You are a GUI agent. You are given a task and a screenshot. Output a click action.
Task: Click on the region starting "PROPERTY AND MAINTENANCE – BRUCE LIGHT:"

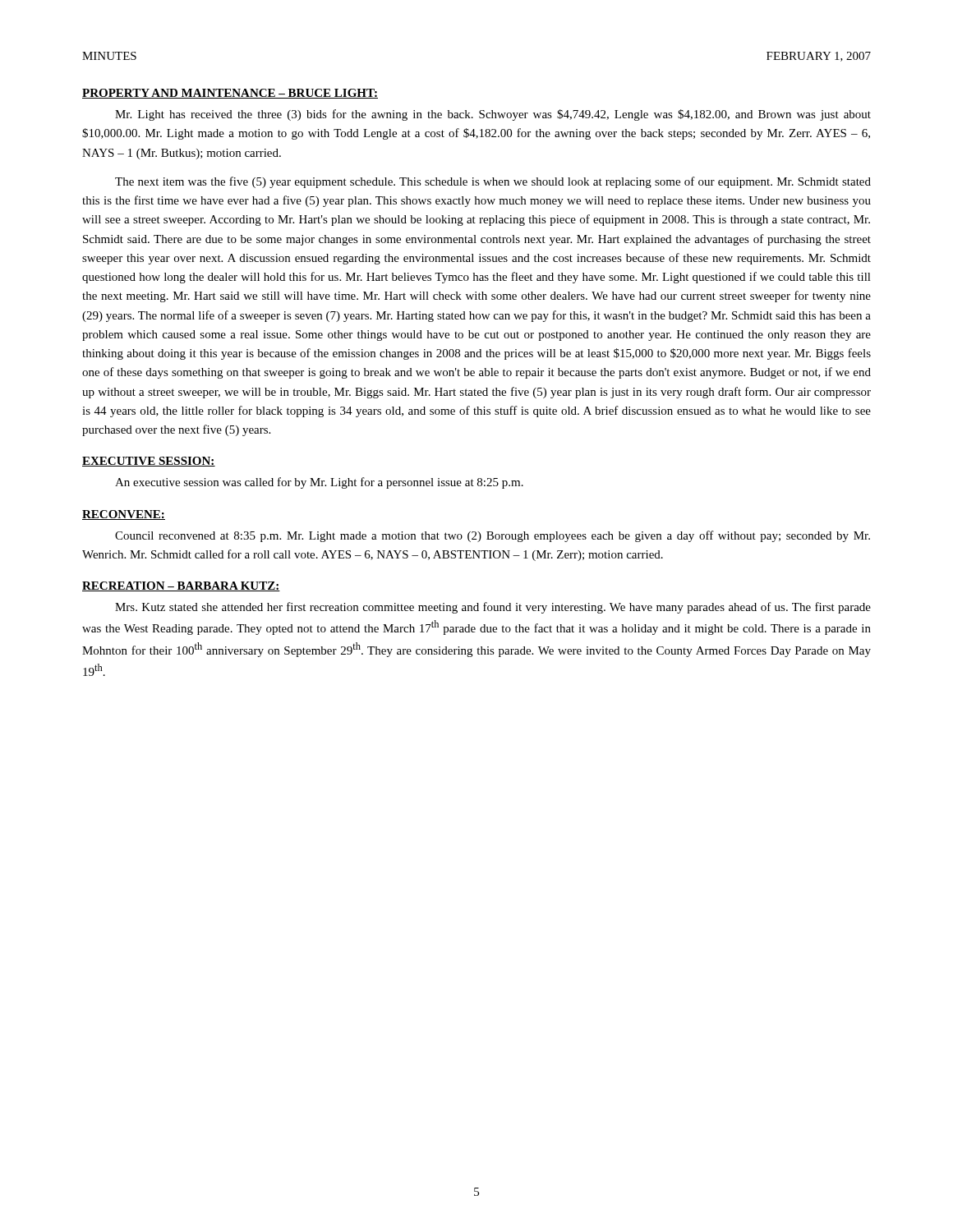(230, 93)
